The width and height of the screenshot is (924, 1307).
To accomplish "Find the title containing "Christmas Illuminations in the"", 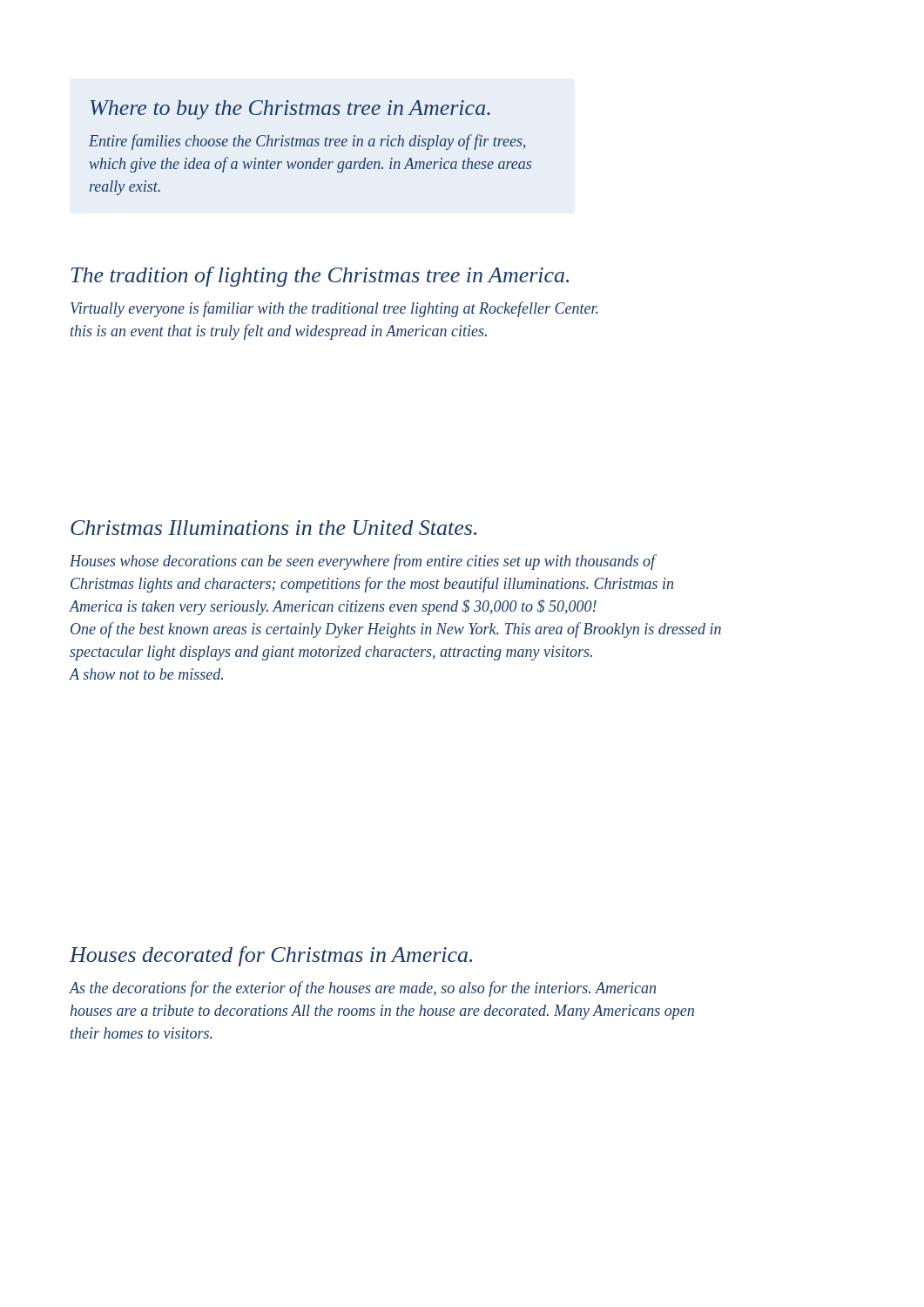I will click(x=396, y=528).
